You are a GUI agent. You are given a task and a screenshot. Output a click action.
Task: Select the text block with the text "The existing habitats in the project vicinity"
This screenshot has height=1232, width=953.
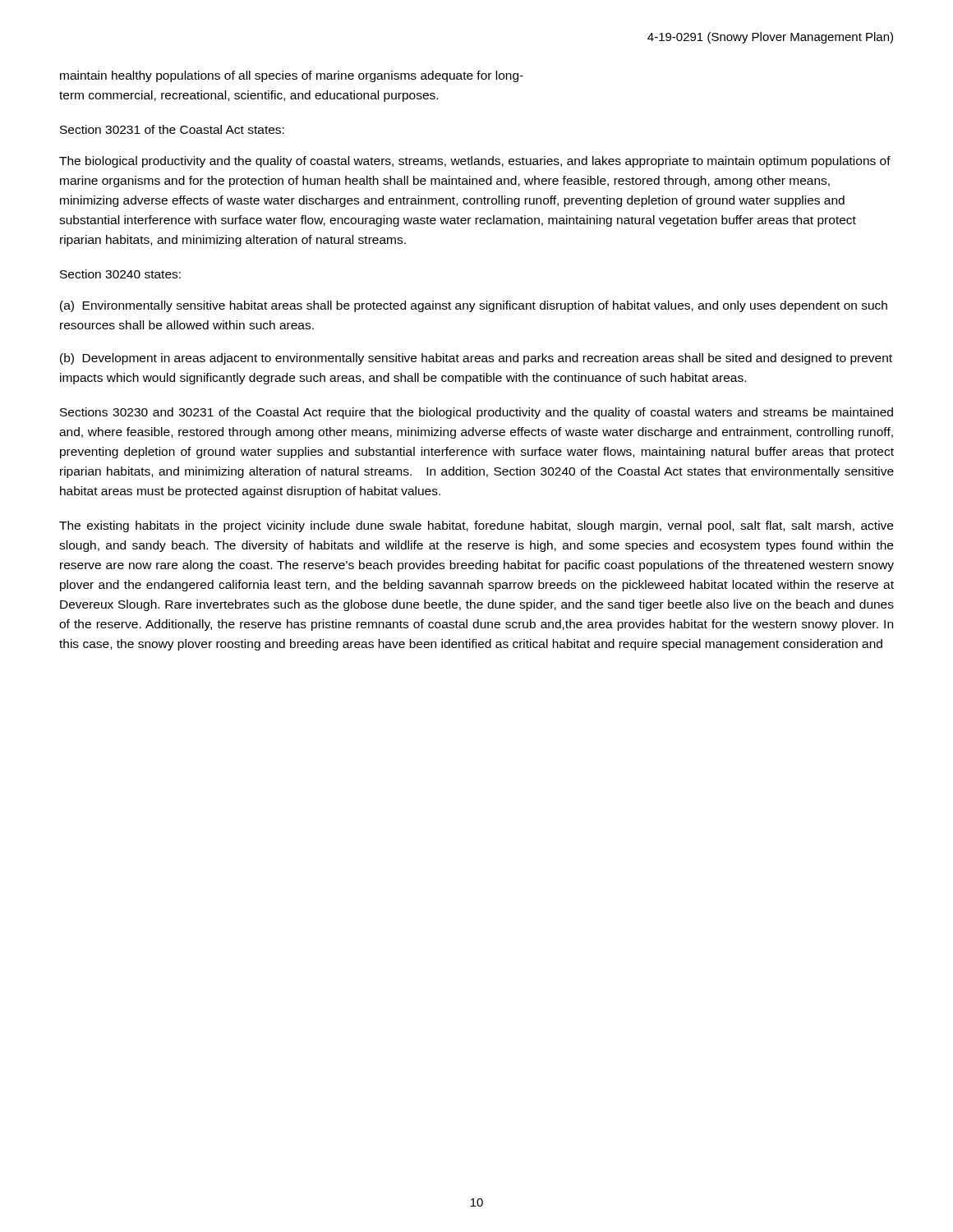[x=476, y=585]
